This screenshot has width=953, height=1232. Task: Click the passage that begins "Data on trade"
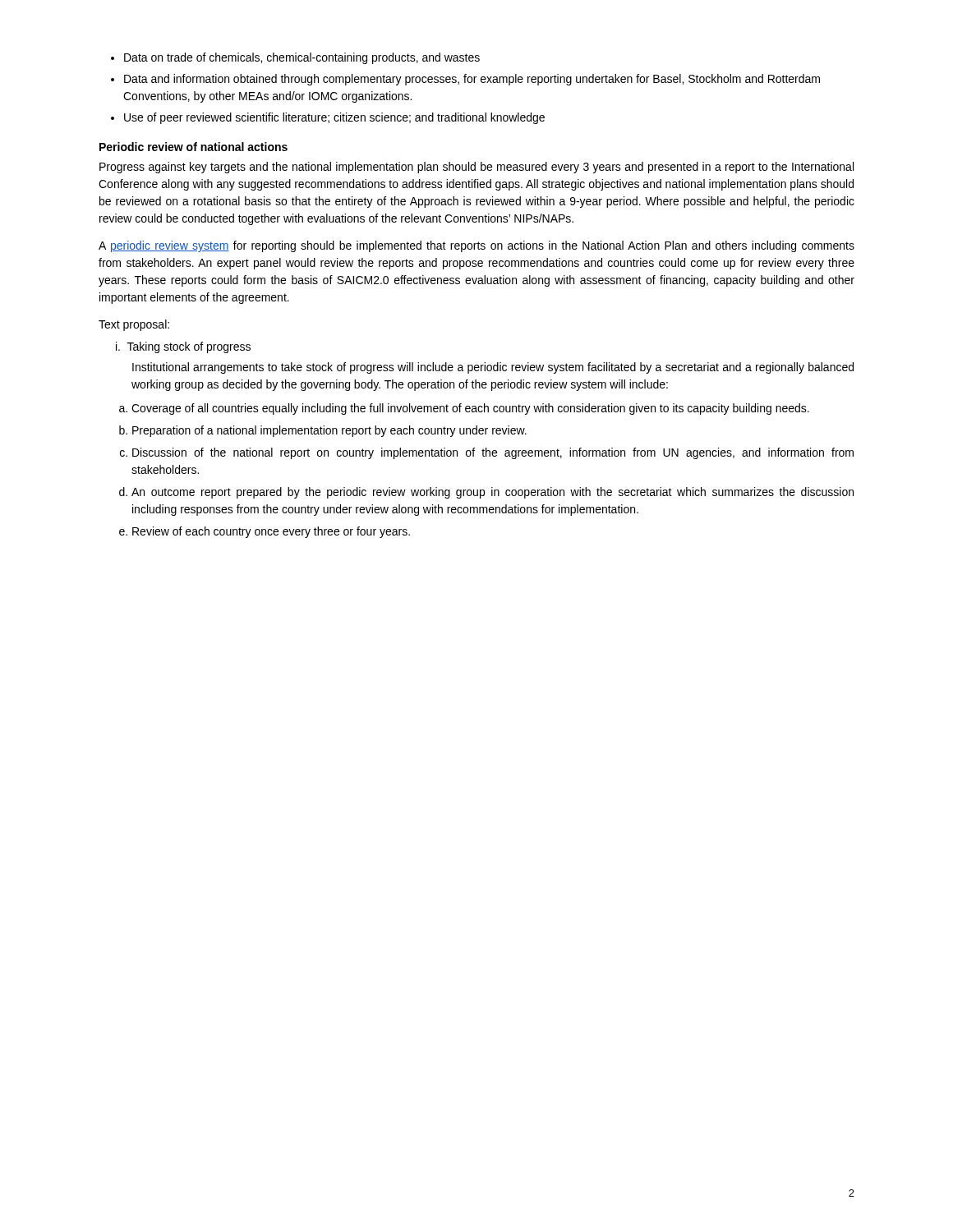coord(302,57)
